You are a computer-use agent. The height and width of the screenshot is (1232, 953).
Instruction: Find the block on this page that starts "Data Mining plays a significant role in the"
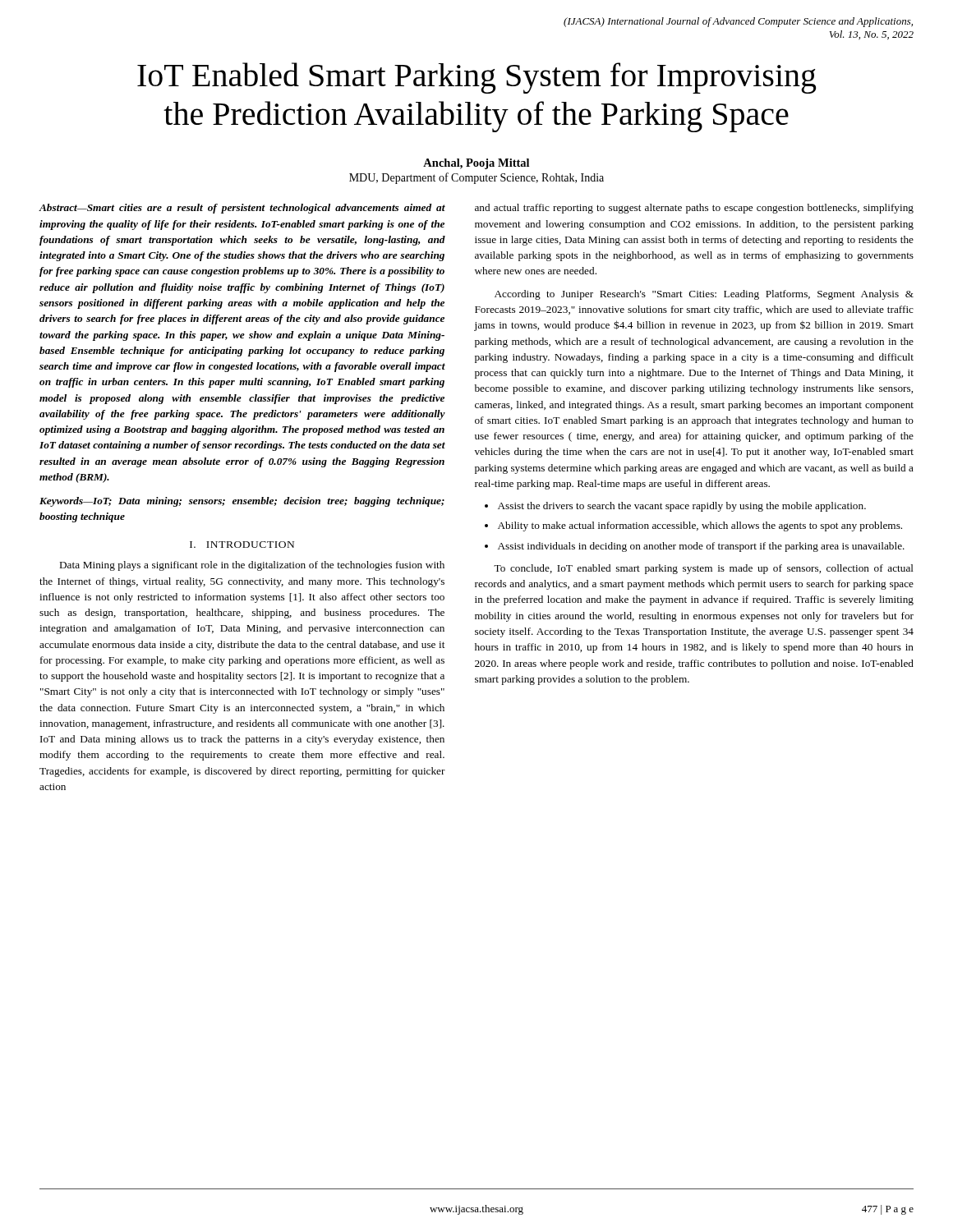coord(242,676)
